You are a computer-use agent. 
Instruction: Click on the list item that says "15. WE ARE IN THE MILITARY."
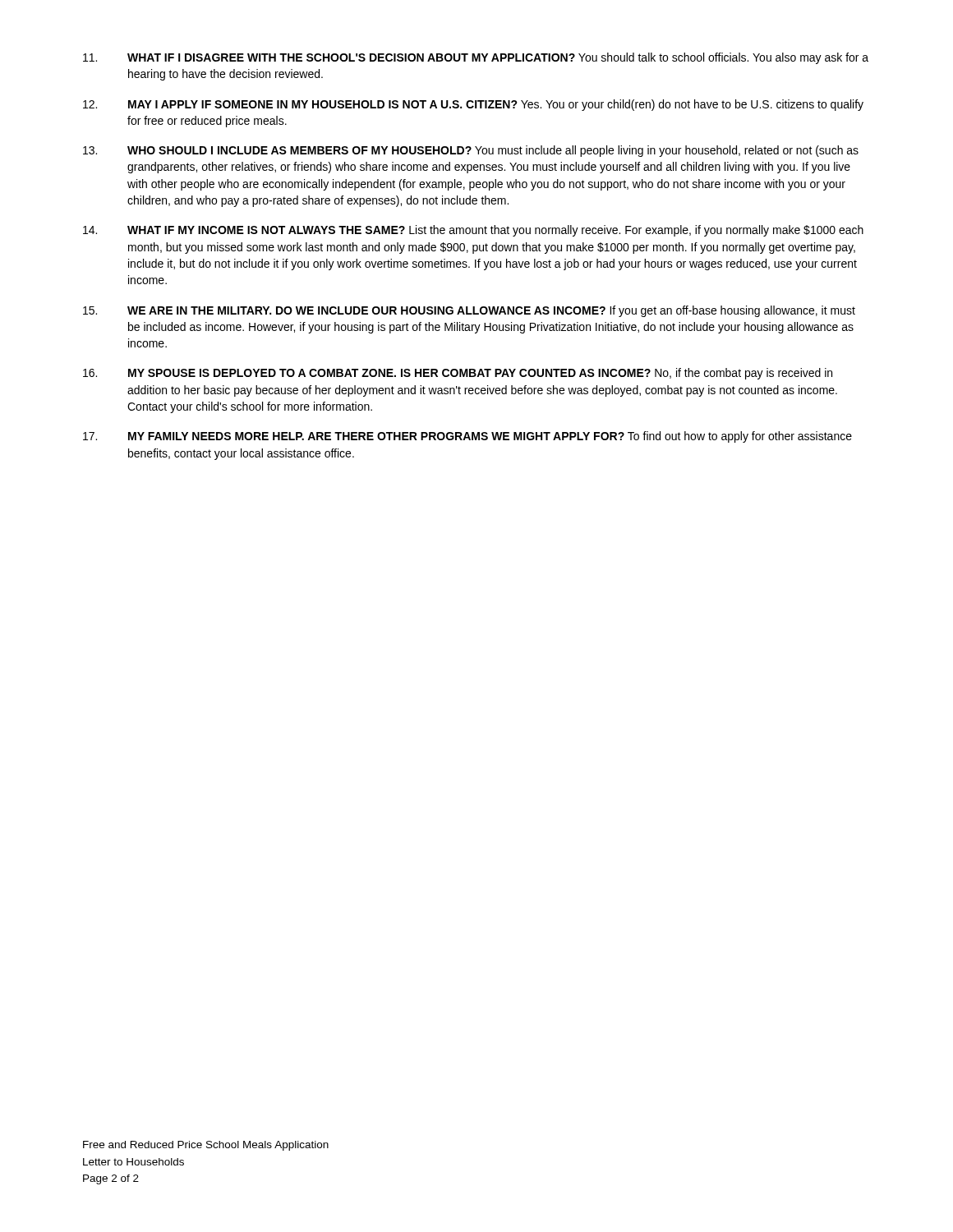(x=476, y=327)
